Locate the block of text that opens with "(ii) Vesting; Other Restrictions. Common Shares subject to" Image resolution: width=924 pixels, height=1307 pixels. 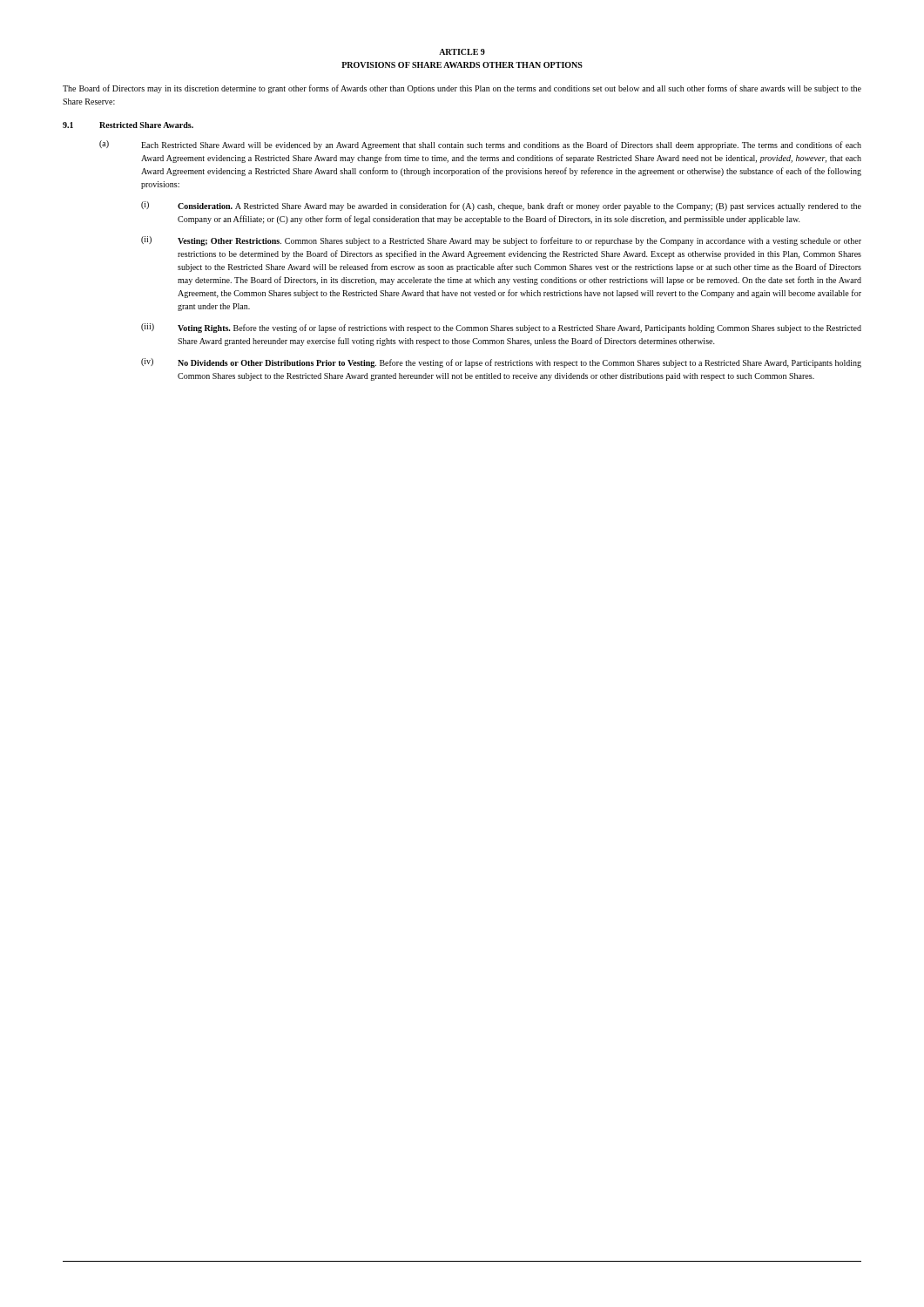pyautogui.click(x=501, y=274)
